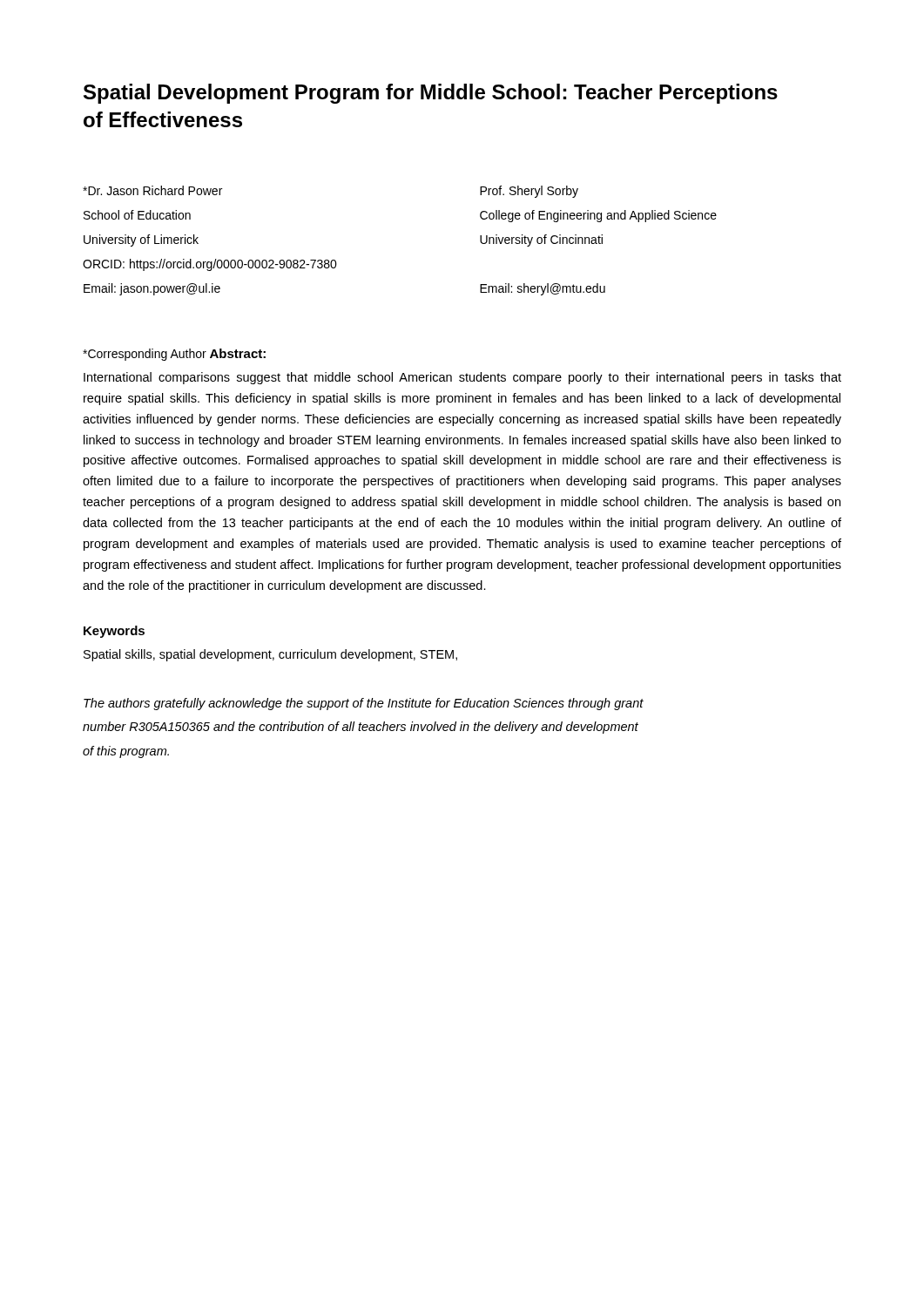Select the element starting "International comparisons suggest that middle school American students"
This screenshot has width=924, height=1307.
(x=462, y=482)
